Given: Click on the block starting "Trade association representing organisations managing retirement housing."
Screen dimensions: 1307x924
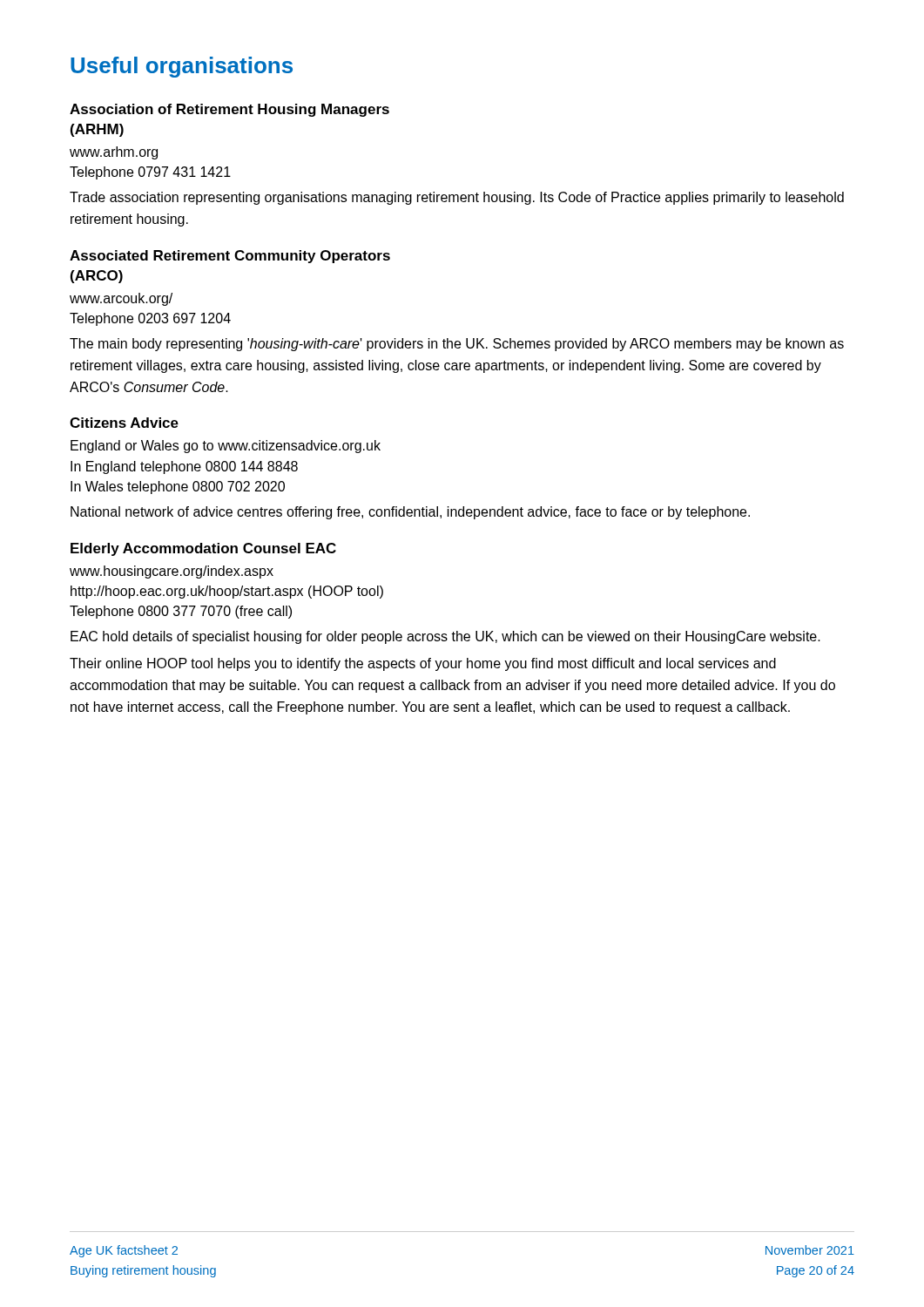Looking at the screenshot, I should (x=457, y=208).
